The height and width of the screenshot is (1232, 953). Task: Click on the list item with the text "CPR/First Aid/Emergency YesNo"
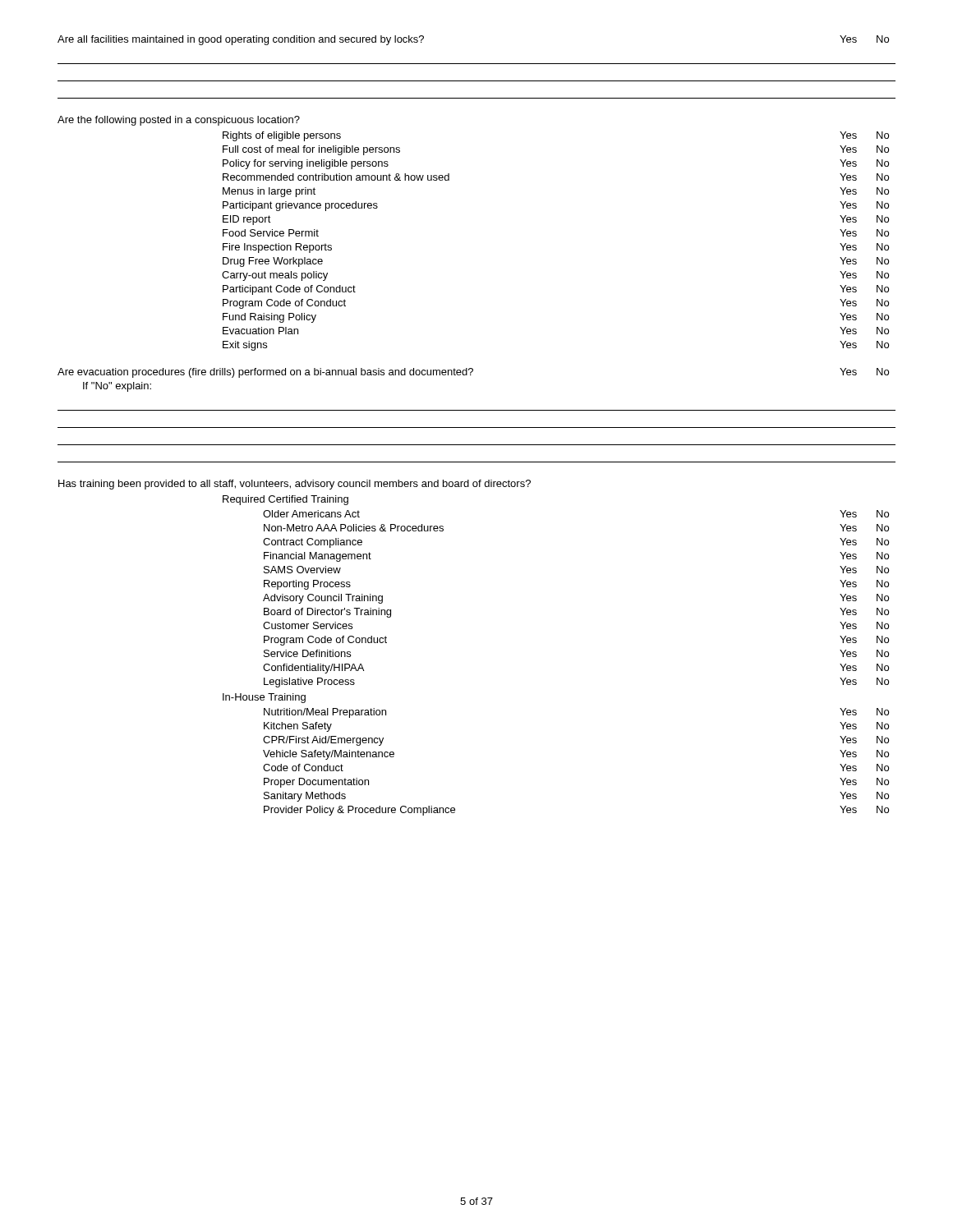(322, 740)
